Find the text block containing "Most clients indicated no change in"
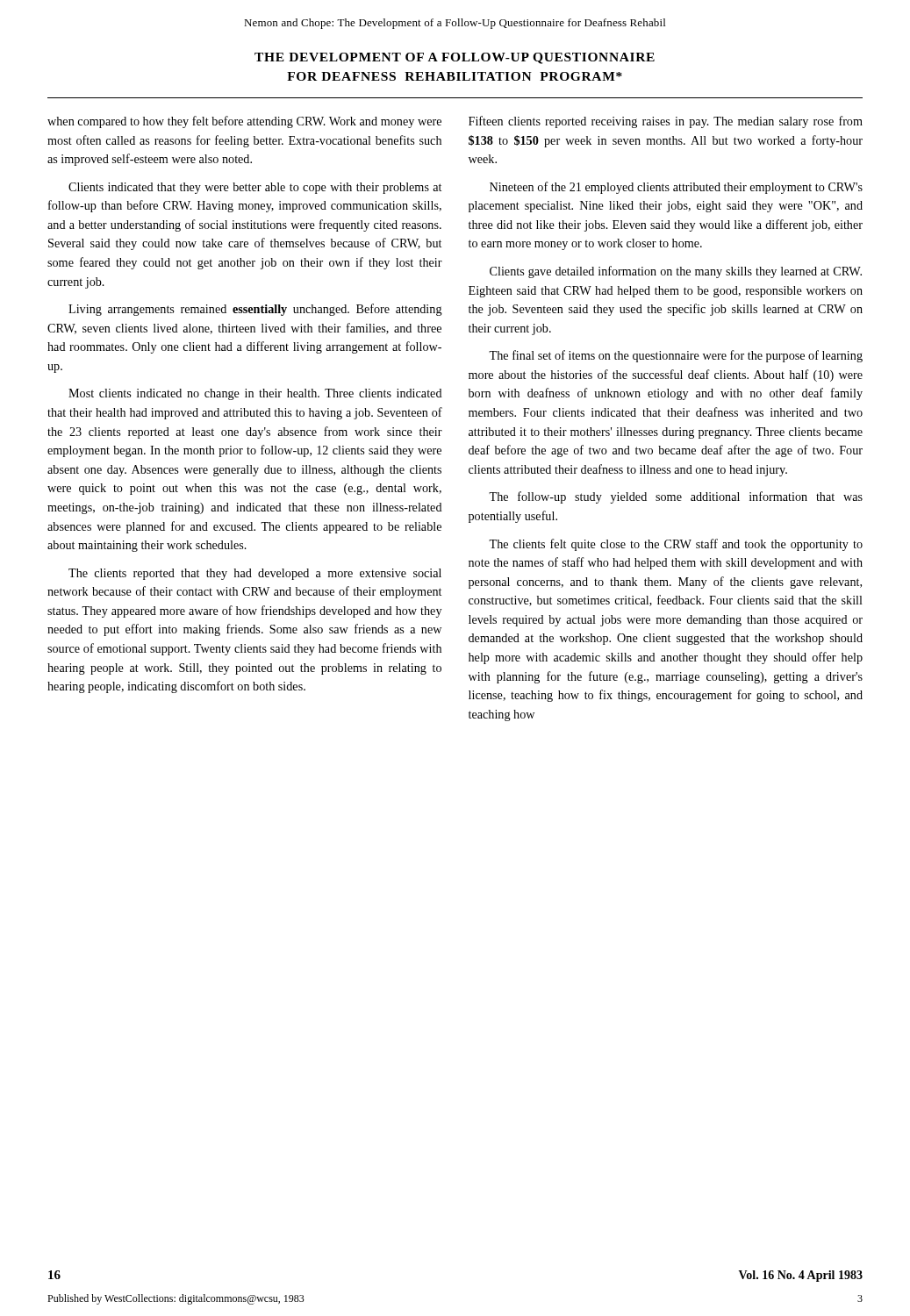 click(x=245, y=470)
